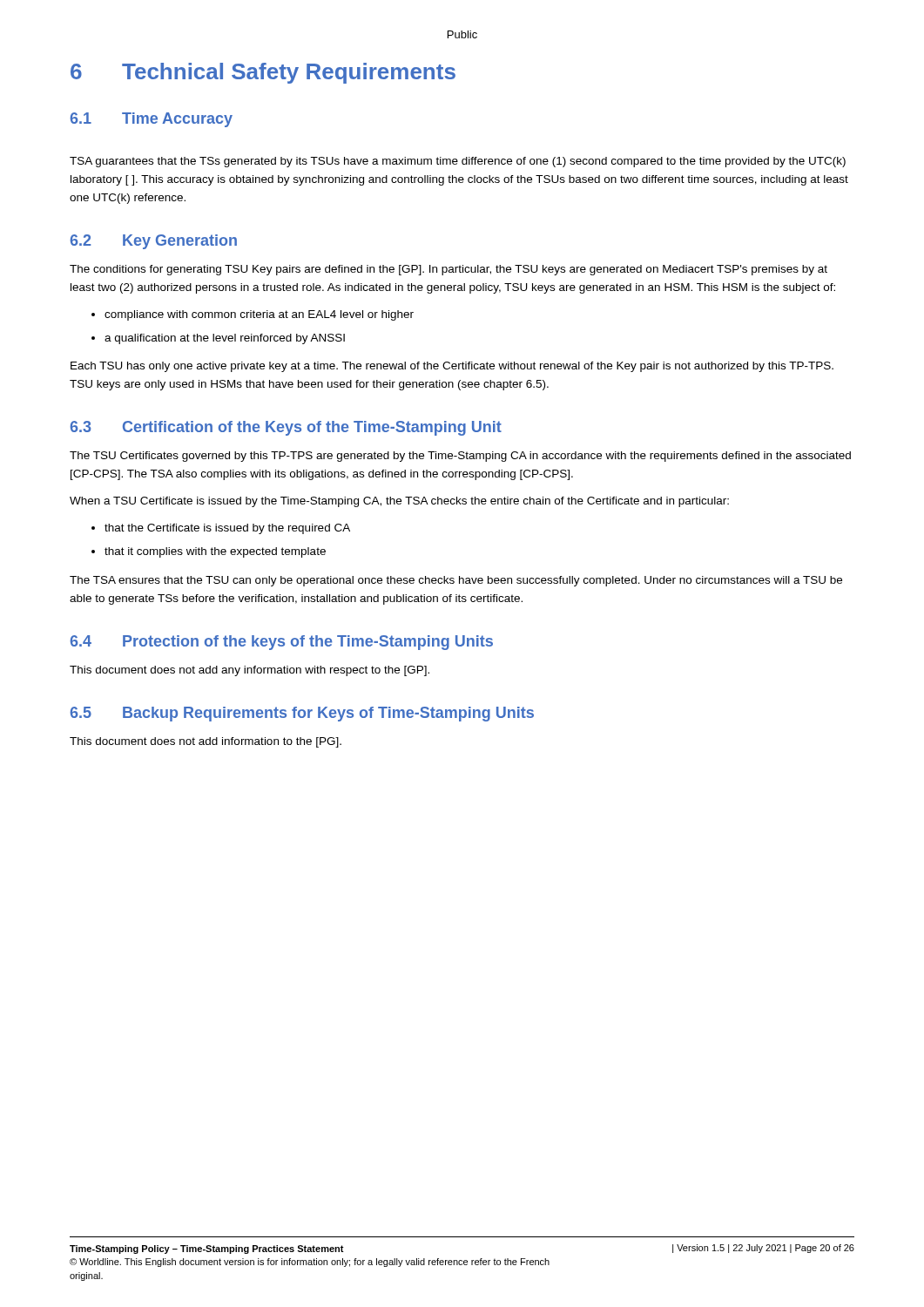The image size is (924, 1307).
Task: Click on the text block that reads "TSA guarantees that the TSs"
Action: 462,180
